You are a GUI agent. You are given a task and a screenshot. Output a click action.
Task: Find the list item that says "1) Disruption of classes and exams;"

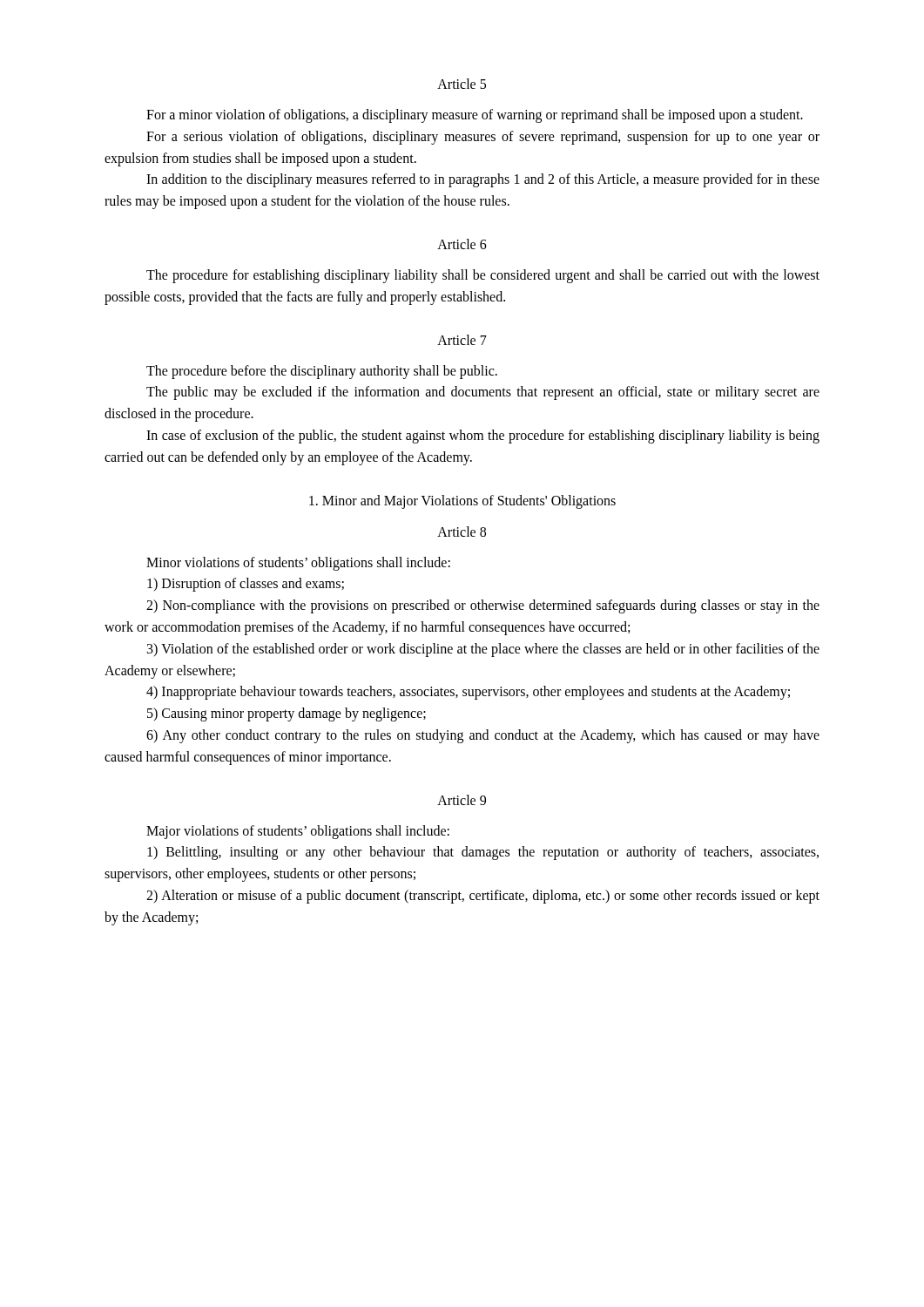click(x=246, y=585)
